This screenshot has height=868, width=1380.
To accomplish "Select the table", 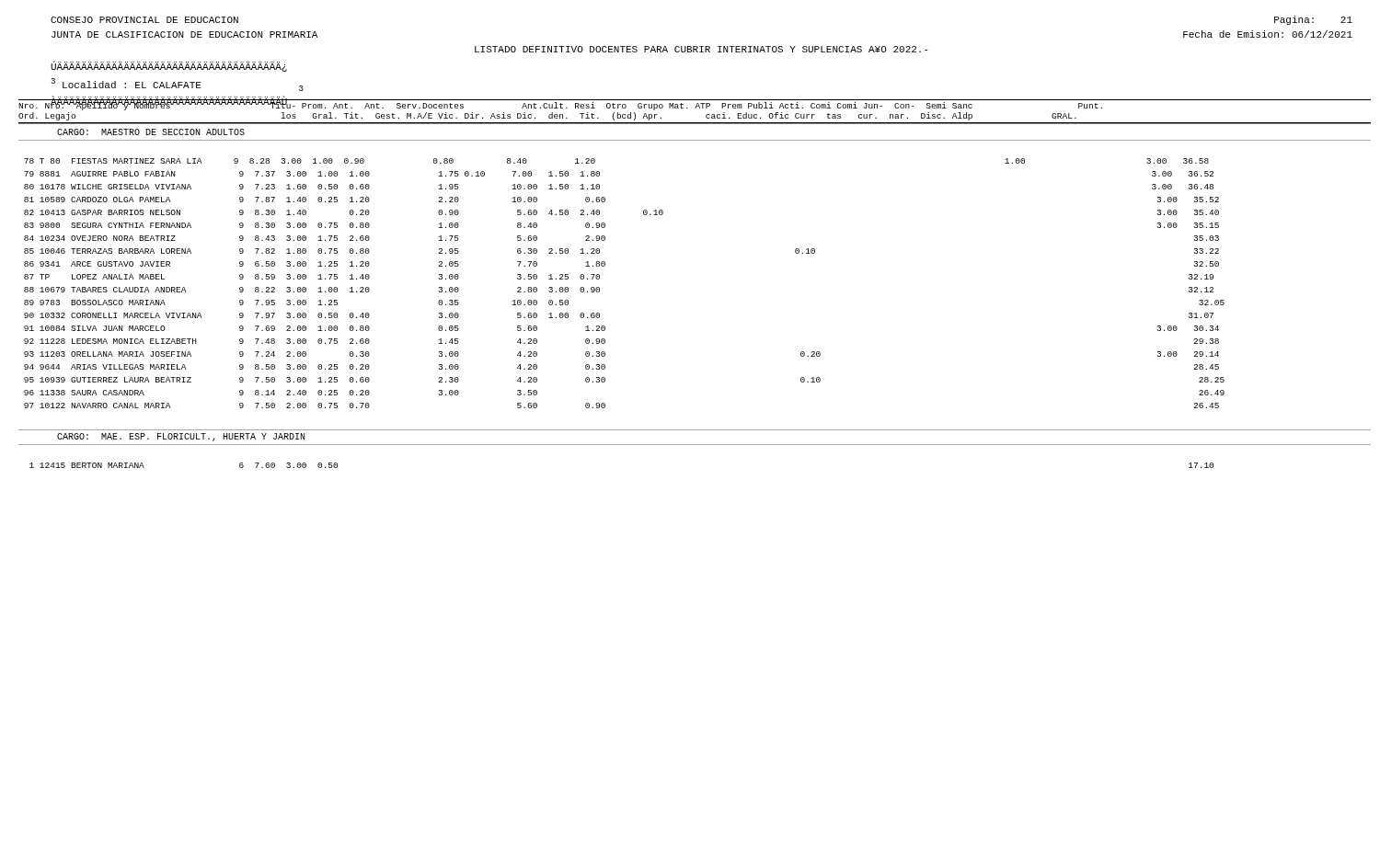I will (695, 292).
